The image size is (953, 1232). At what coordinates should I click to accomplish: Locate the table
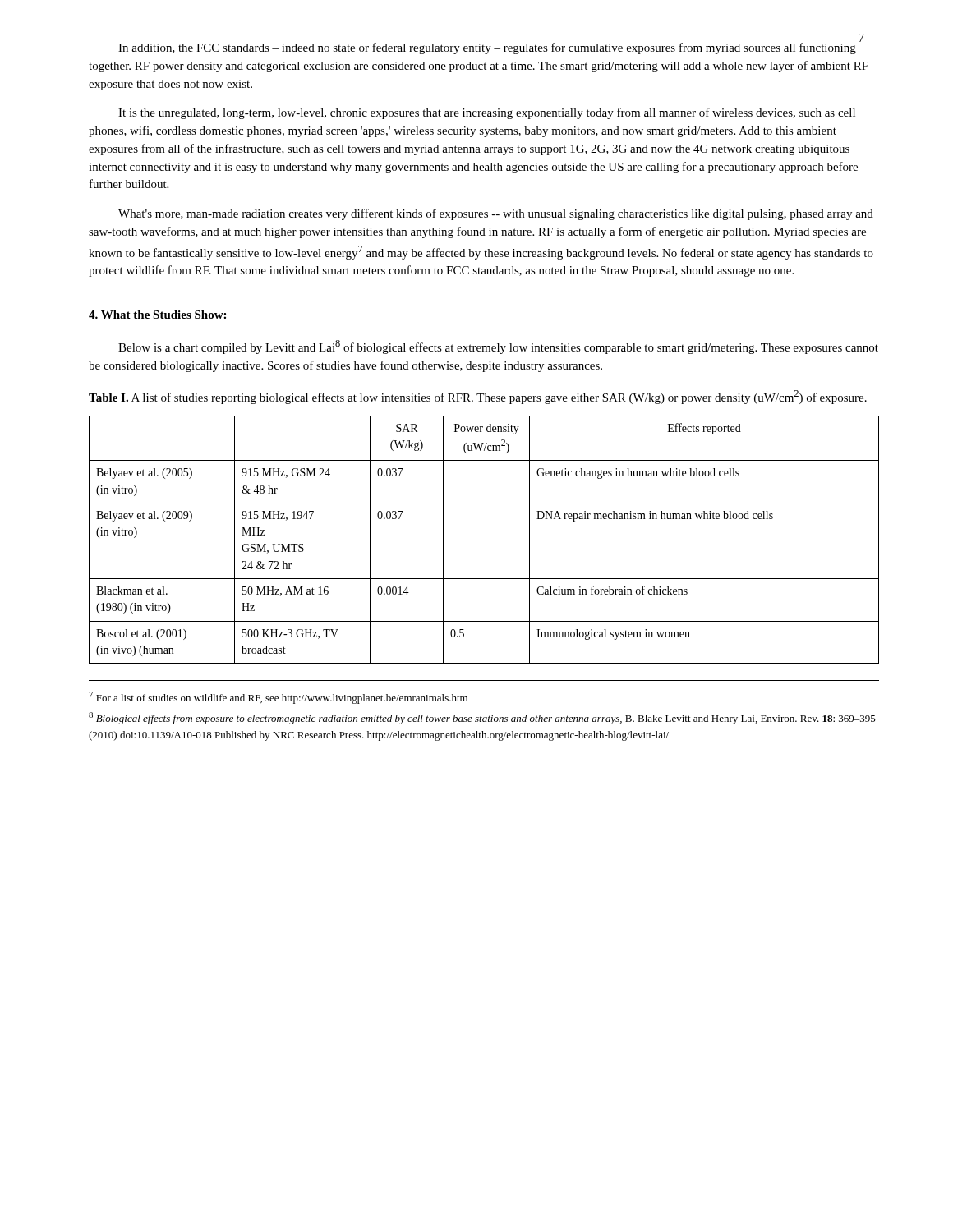(484, 540)
